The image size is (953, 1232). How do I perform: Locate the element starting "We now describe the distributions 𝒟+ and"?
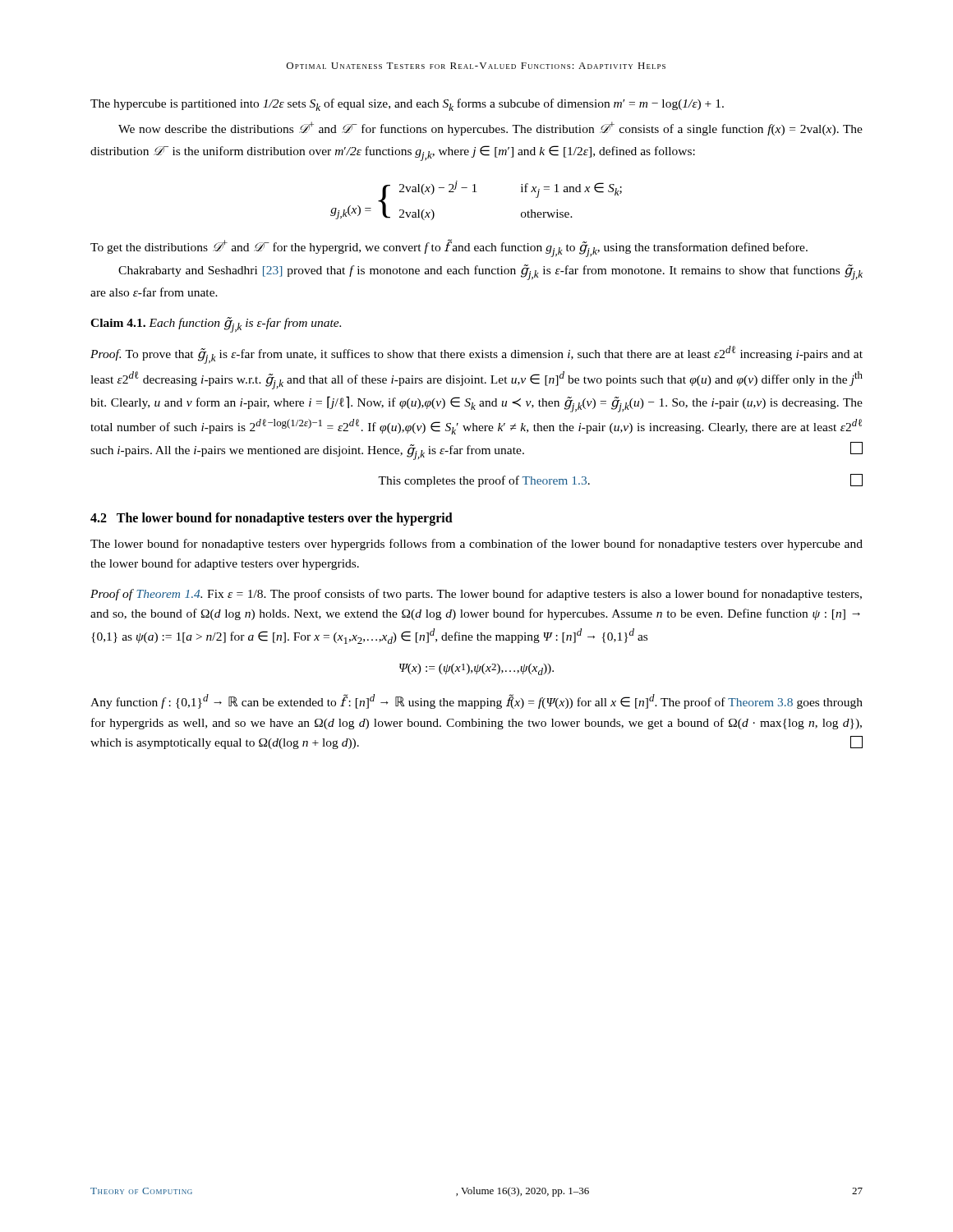[x=476, y=140]
